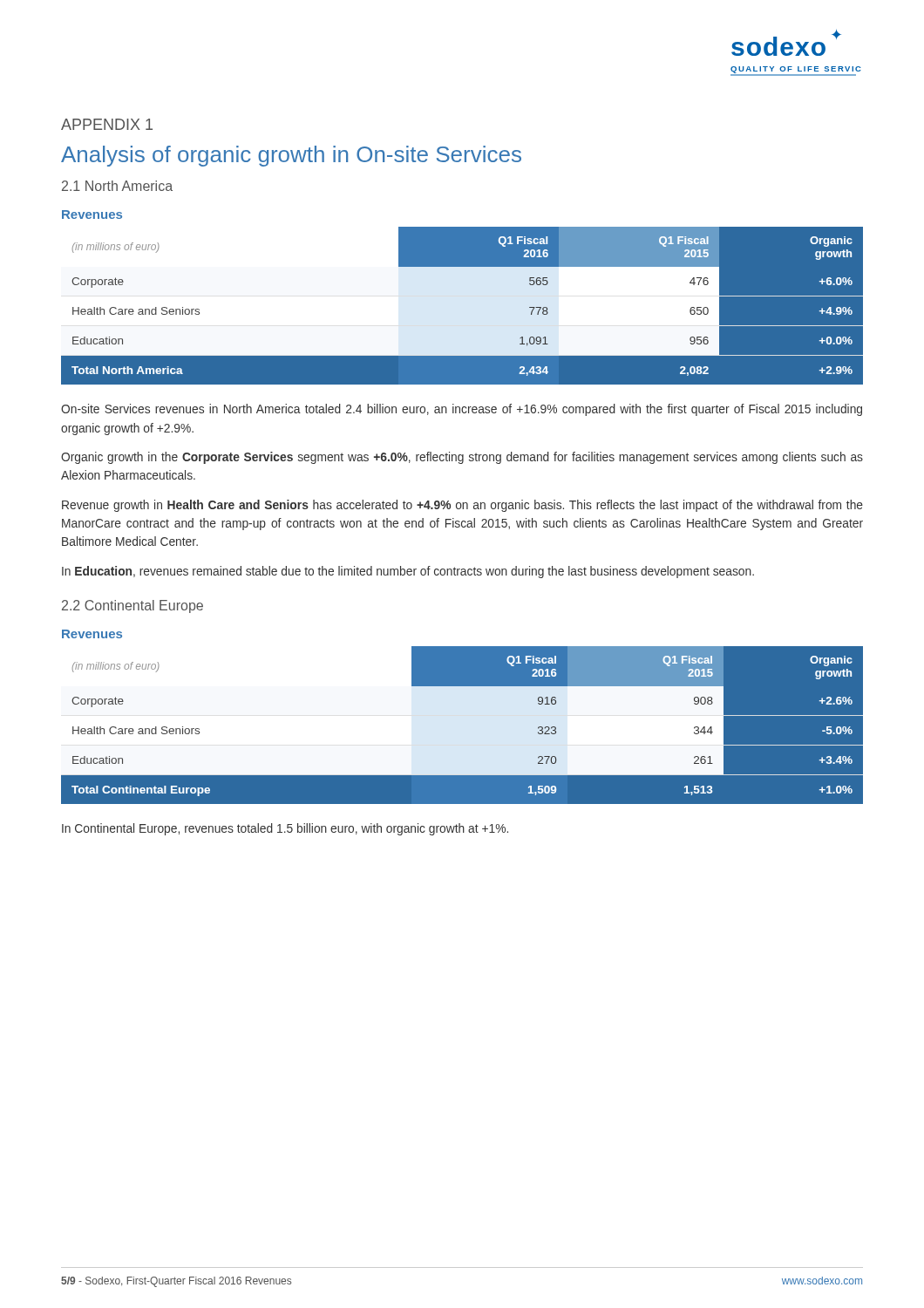
Task: Find the section header with the text "2.1 North America"
Action: (117, 186)
